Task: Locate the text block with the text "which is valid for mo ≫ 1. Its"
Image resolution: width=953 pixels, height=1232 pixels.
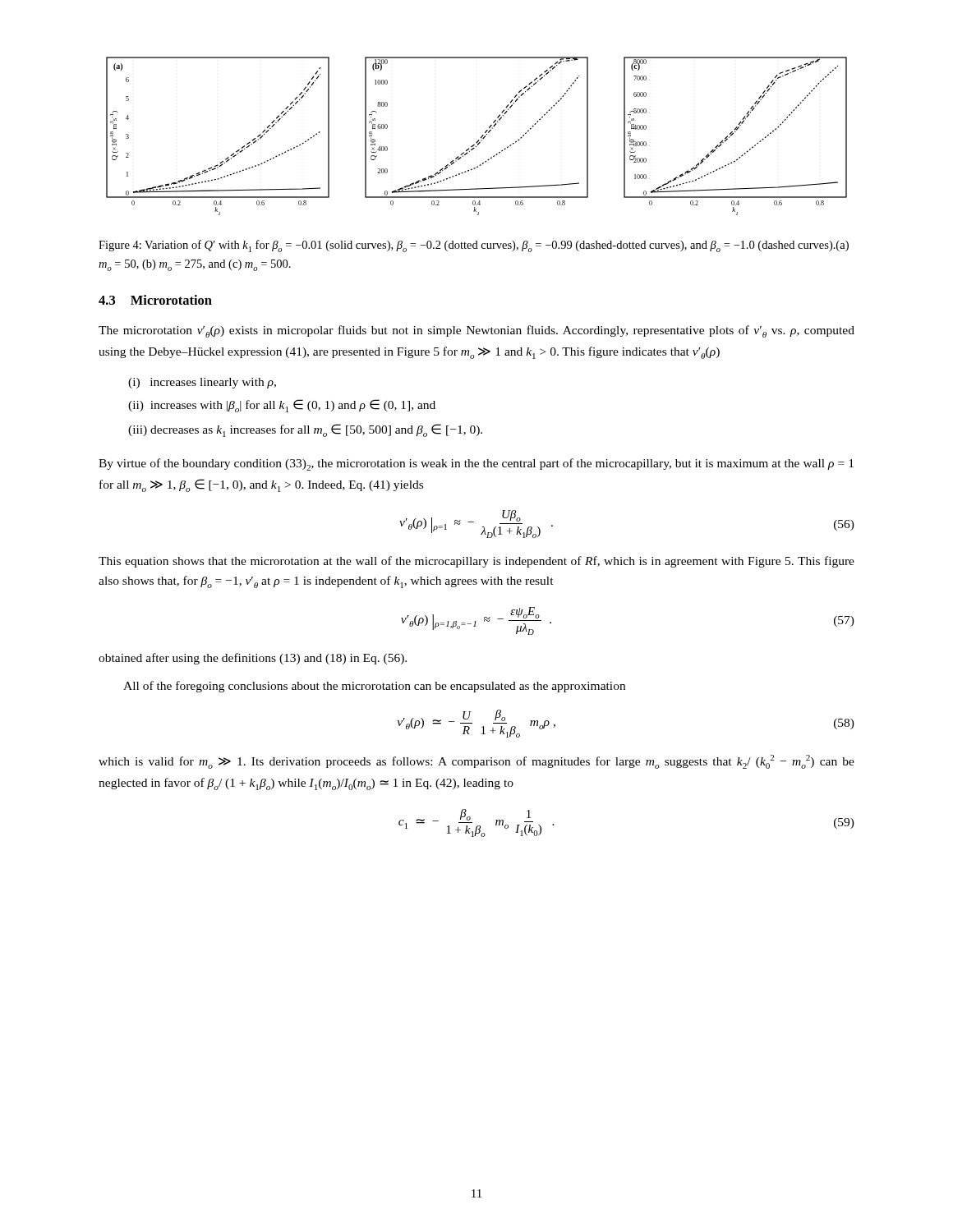Action: click(476, 772)
